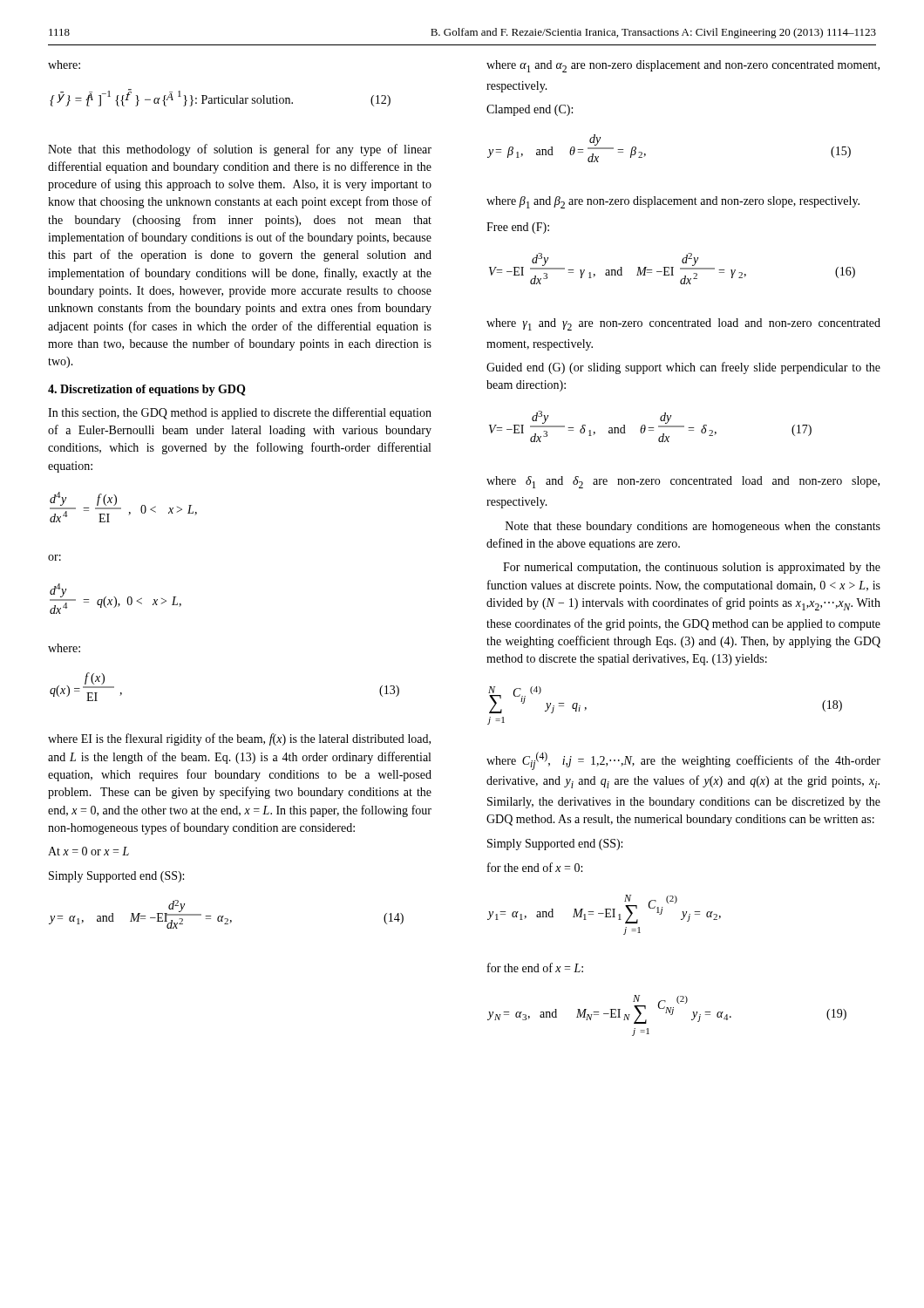The width and height of the screenshot is (924, 1308).
Task: Click the formula that begins "y 1 = α 1"
Action: point(683,915)
